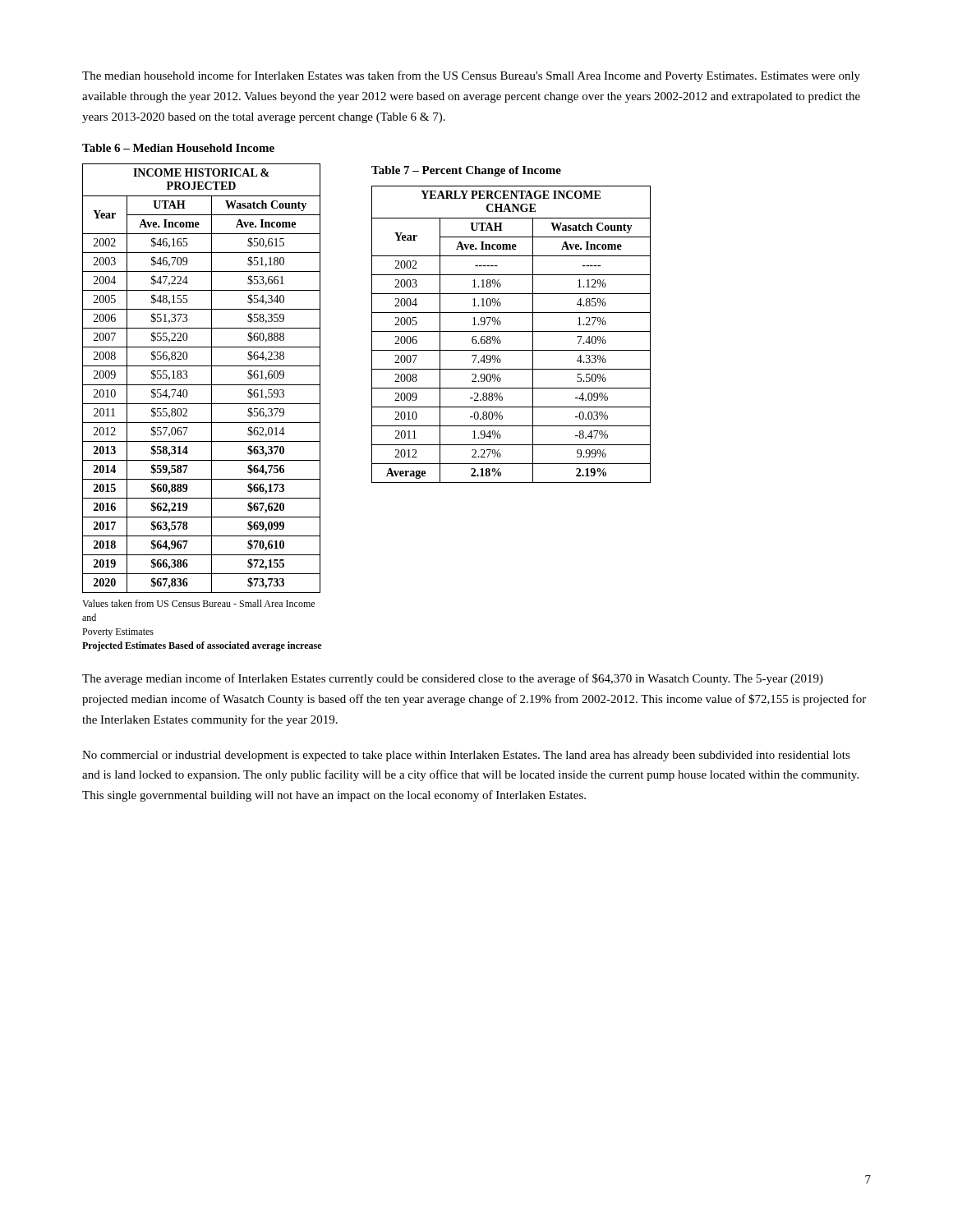
Task: Point to the block beginning "No commercial or industrial development is expected"
Action: point(471,775)
